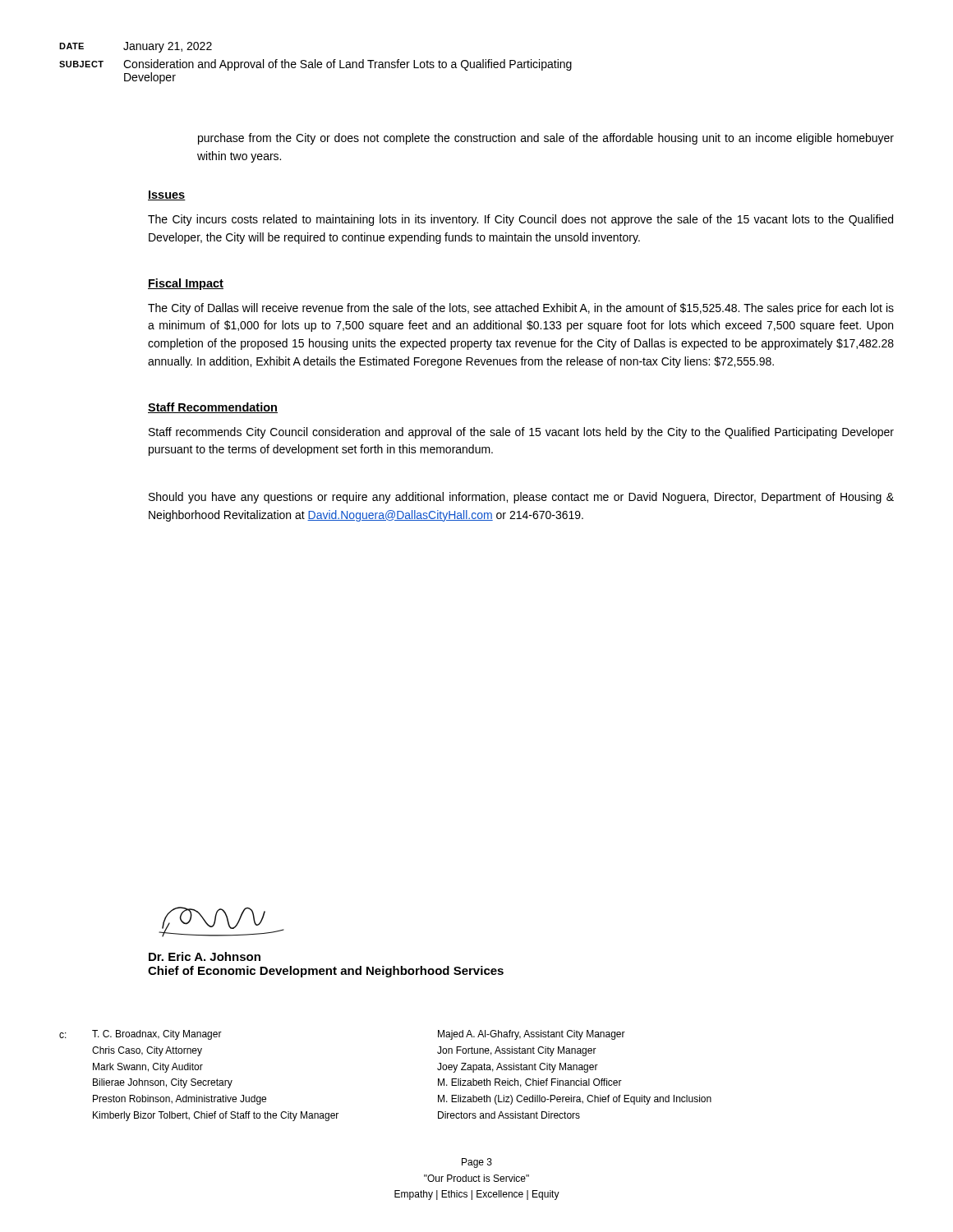Image resolution: width=953 pixels, height=1232 pixels.
Task: Navigate to the block starting "January 21, 2022"
Action: click(x=168, y=46)
